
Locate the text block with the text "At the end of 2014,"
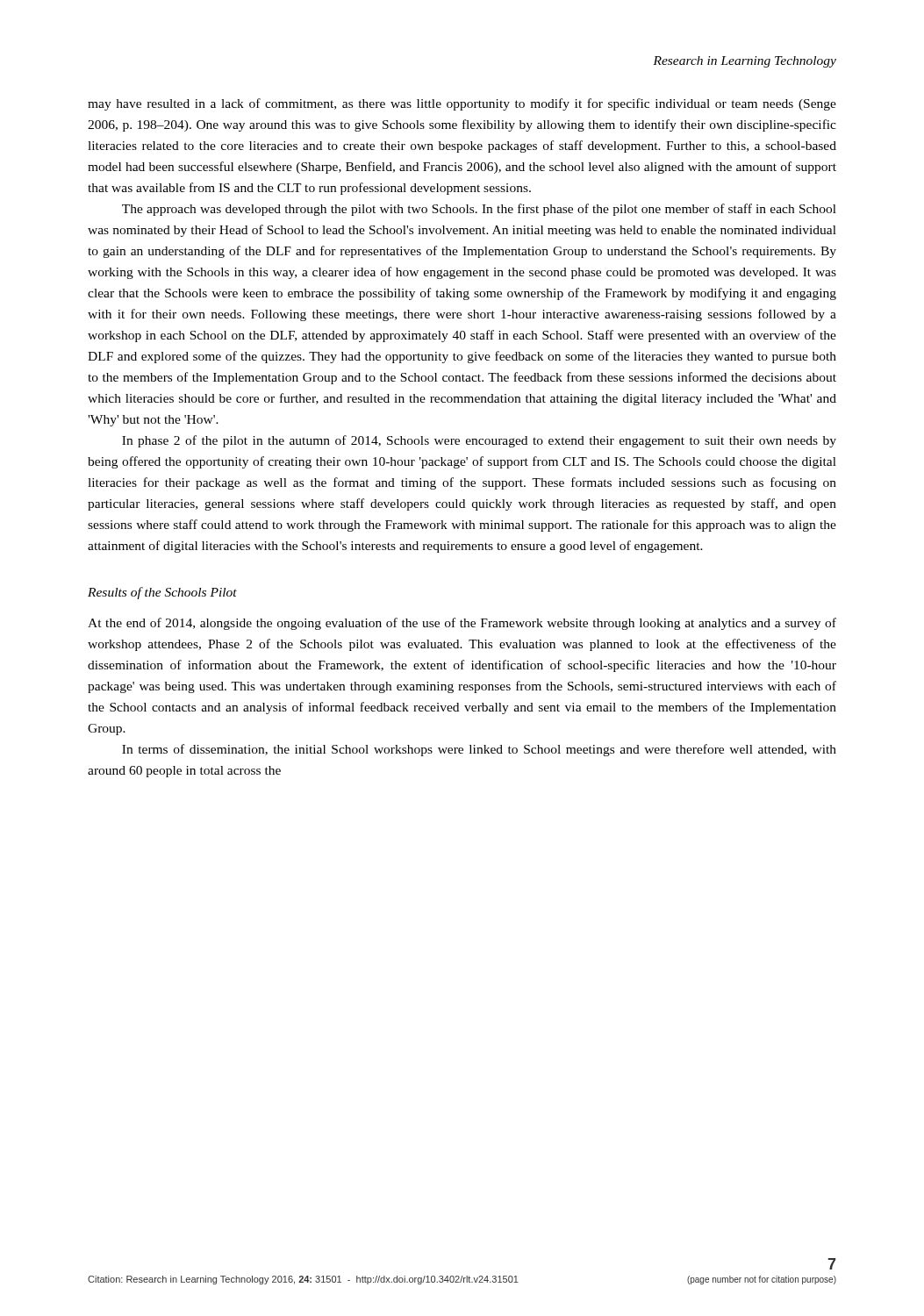pyautogui.click(x=462, y=697)
